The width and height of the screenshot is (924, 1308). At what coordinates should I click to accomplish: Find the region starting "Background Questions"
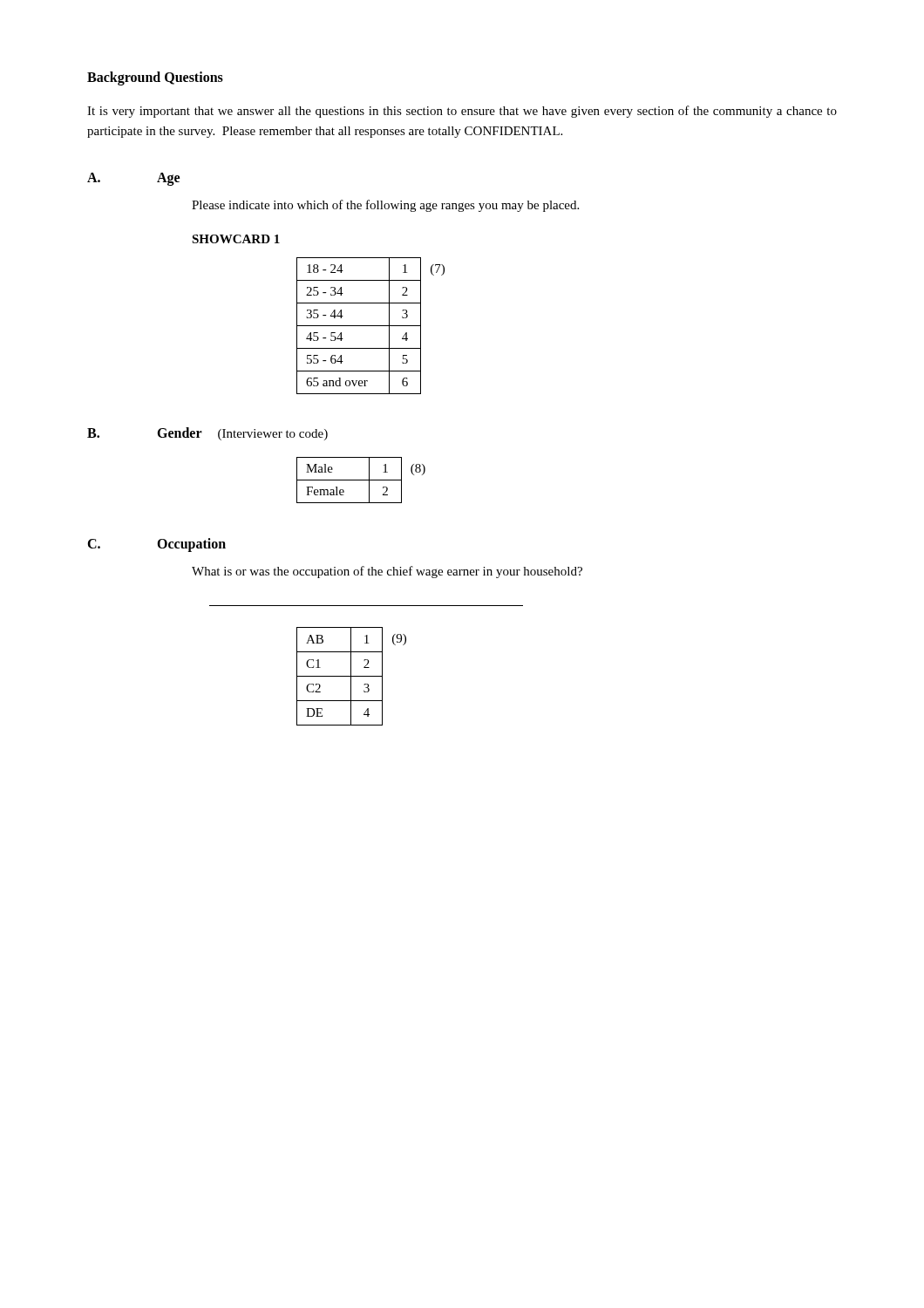coord(155,77)
